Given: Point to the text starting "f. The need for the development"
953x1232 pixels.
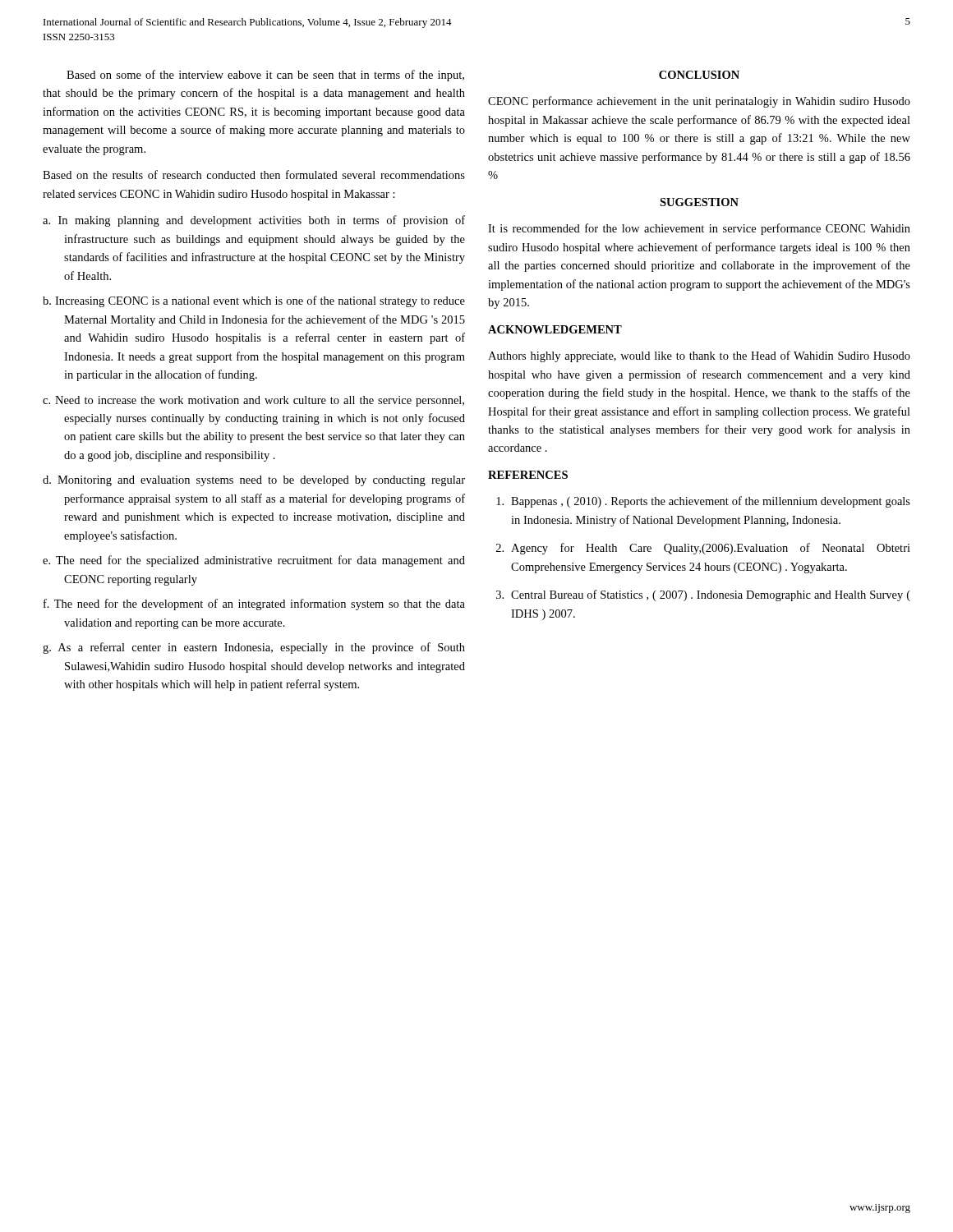Looking at the screenshot, I should [x=254, y=613].
